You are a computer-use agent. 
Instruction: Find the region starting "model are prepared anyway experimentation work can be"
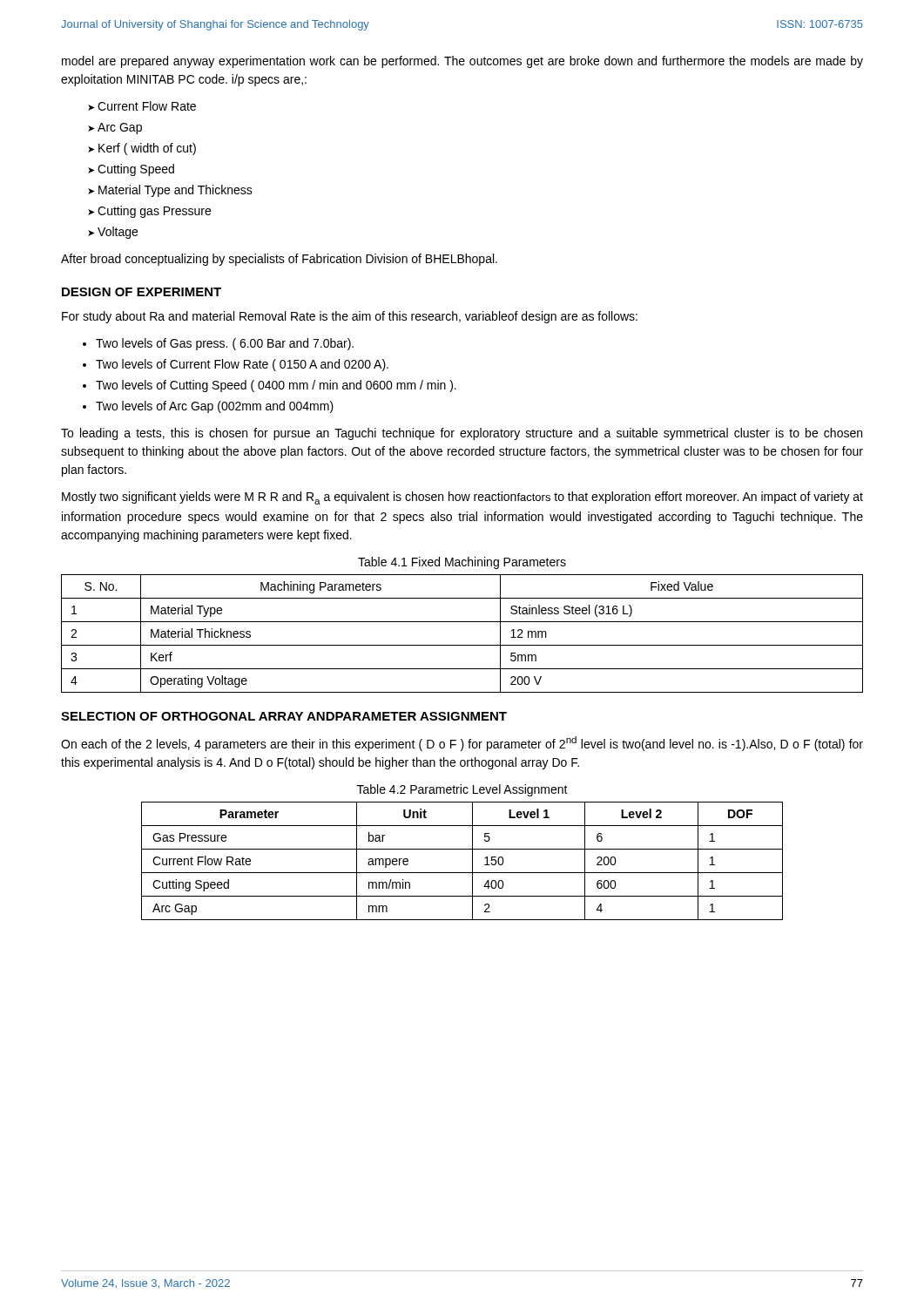462,71
